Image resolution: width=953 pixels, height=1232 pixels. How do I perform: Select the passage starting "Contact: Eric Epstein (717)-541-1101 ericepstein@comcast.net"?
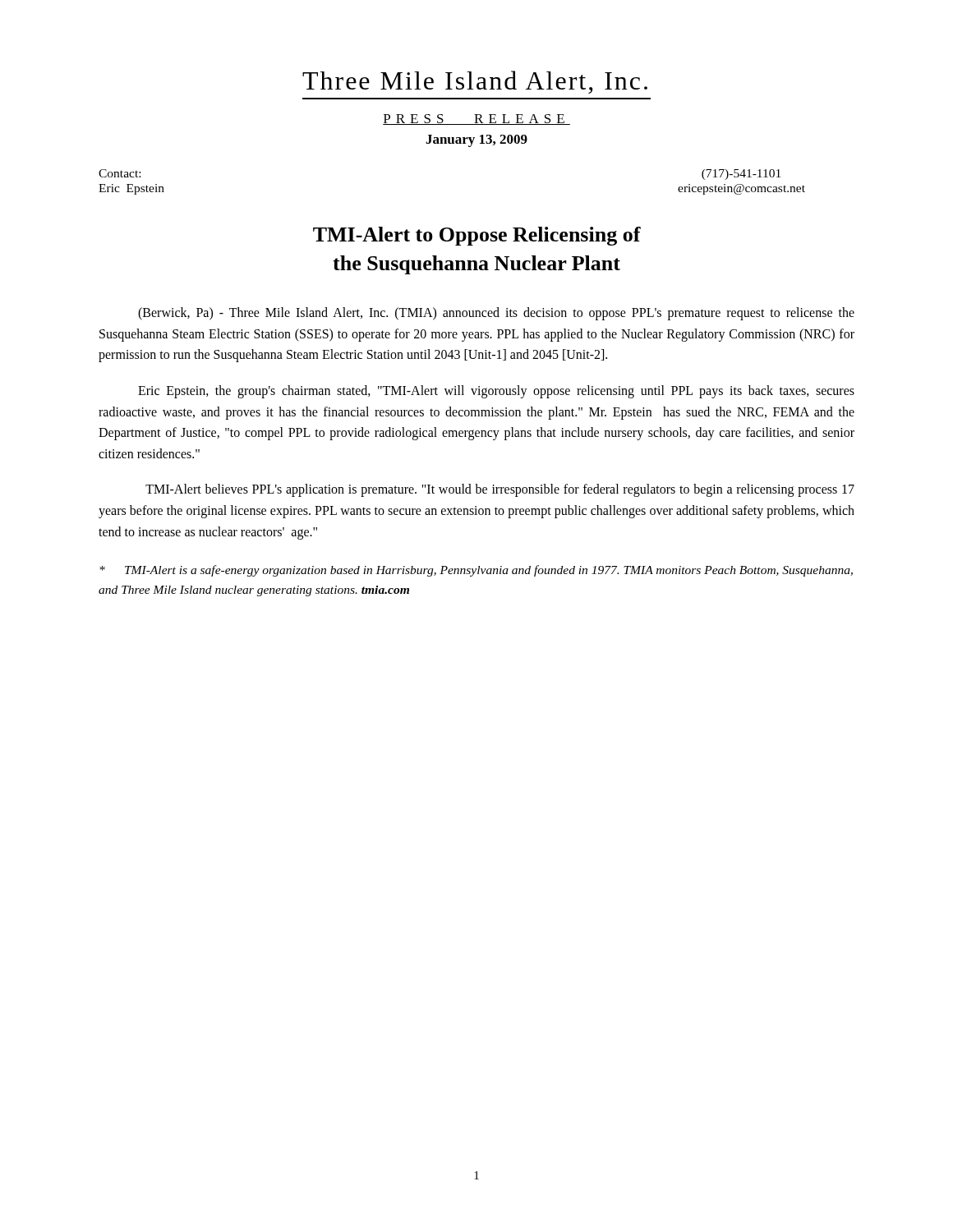click(121, 175)
